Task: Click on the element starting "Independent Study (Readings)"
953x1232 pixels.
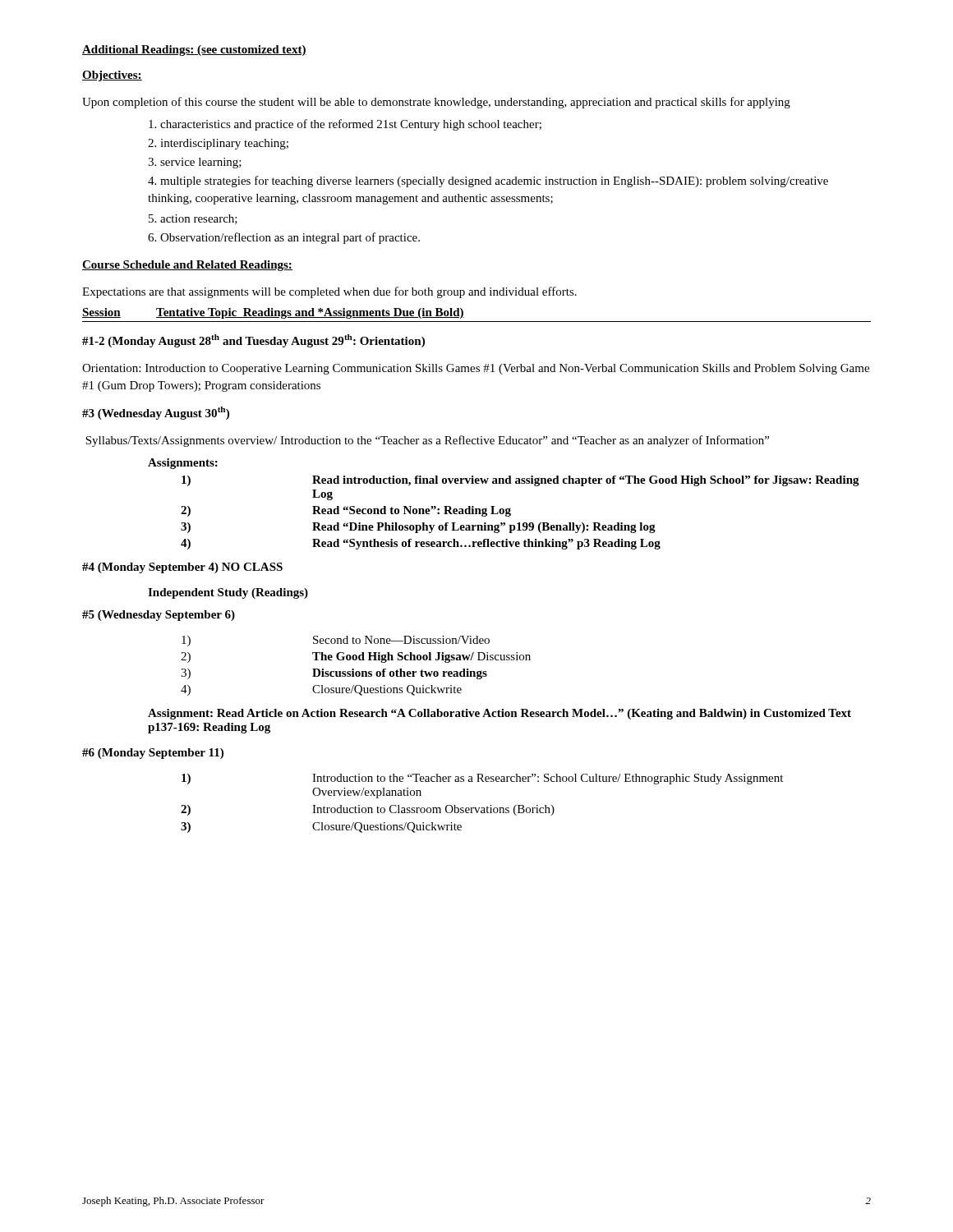Action: pyautogui.click(x=228, y=592)
